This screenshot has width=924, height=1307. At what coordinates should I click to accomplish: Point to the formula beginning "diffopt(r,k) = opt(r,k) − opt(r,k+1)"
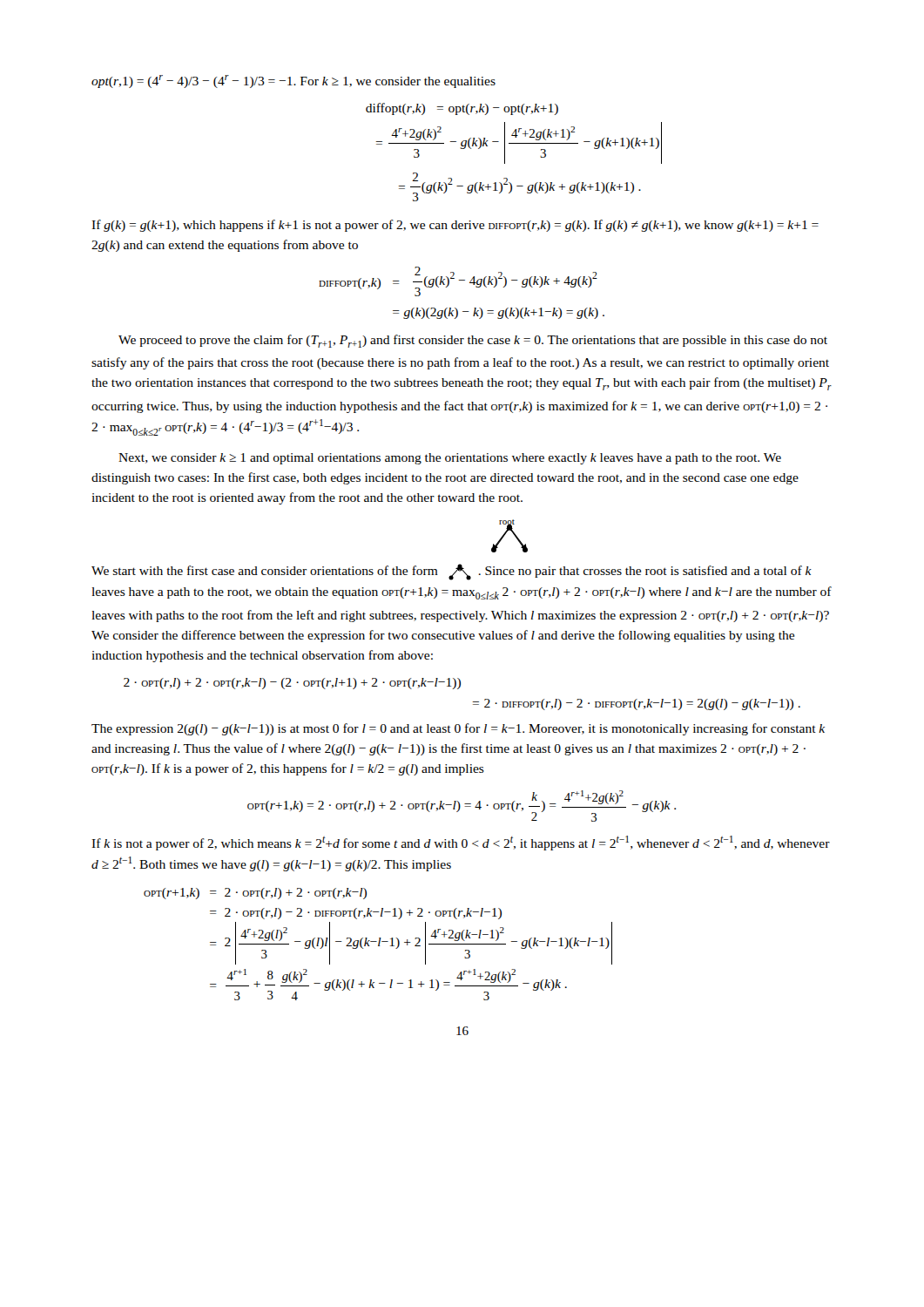click(x=462, y=153)
